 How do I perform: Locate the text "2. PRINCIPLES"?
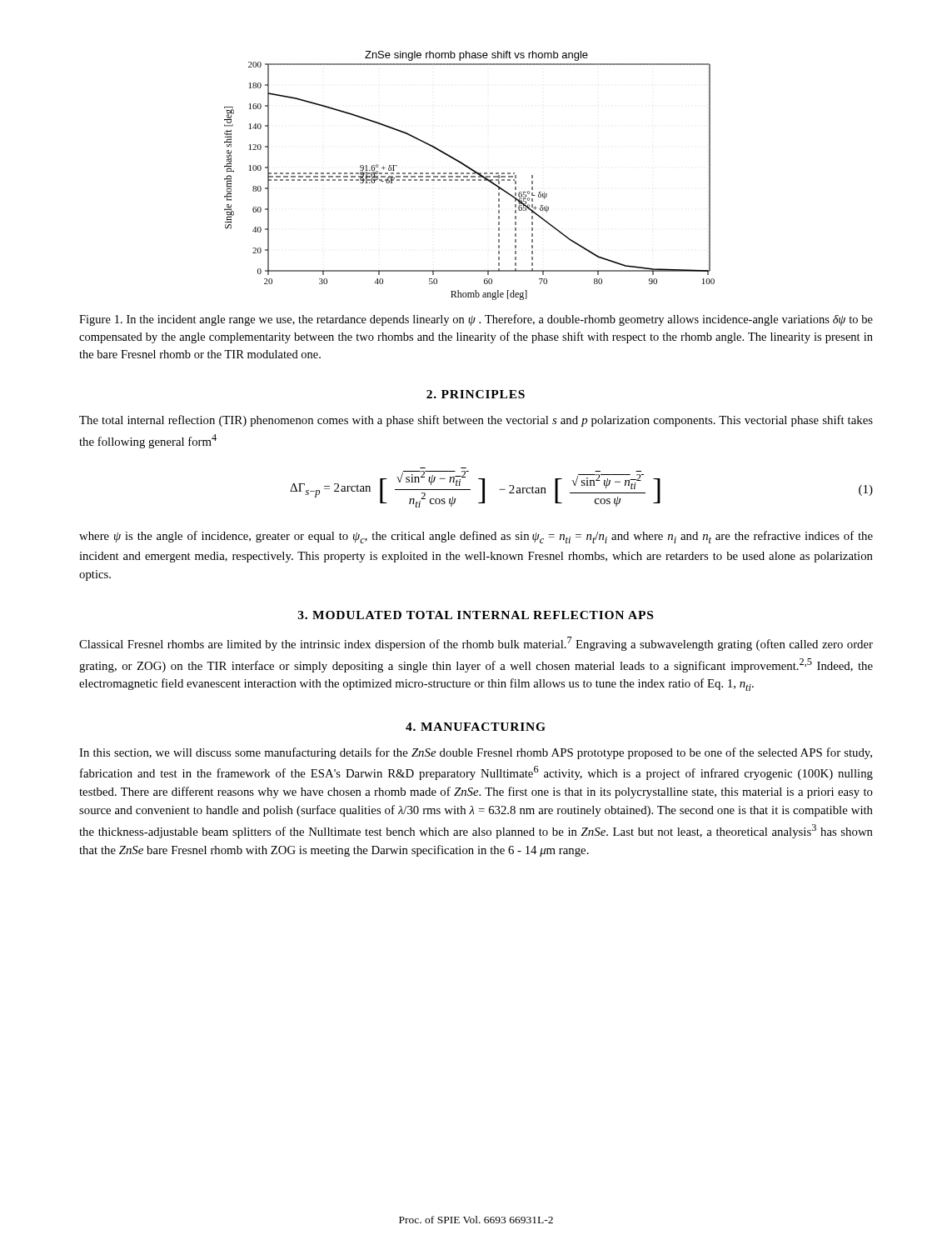point(476,394)
